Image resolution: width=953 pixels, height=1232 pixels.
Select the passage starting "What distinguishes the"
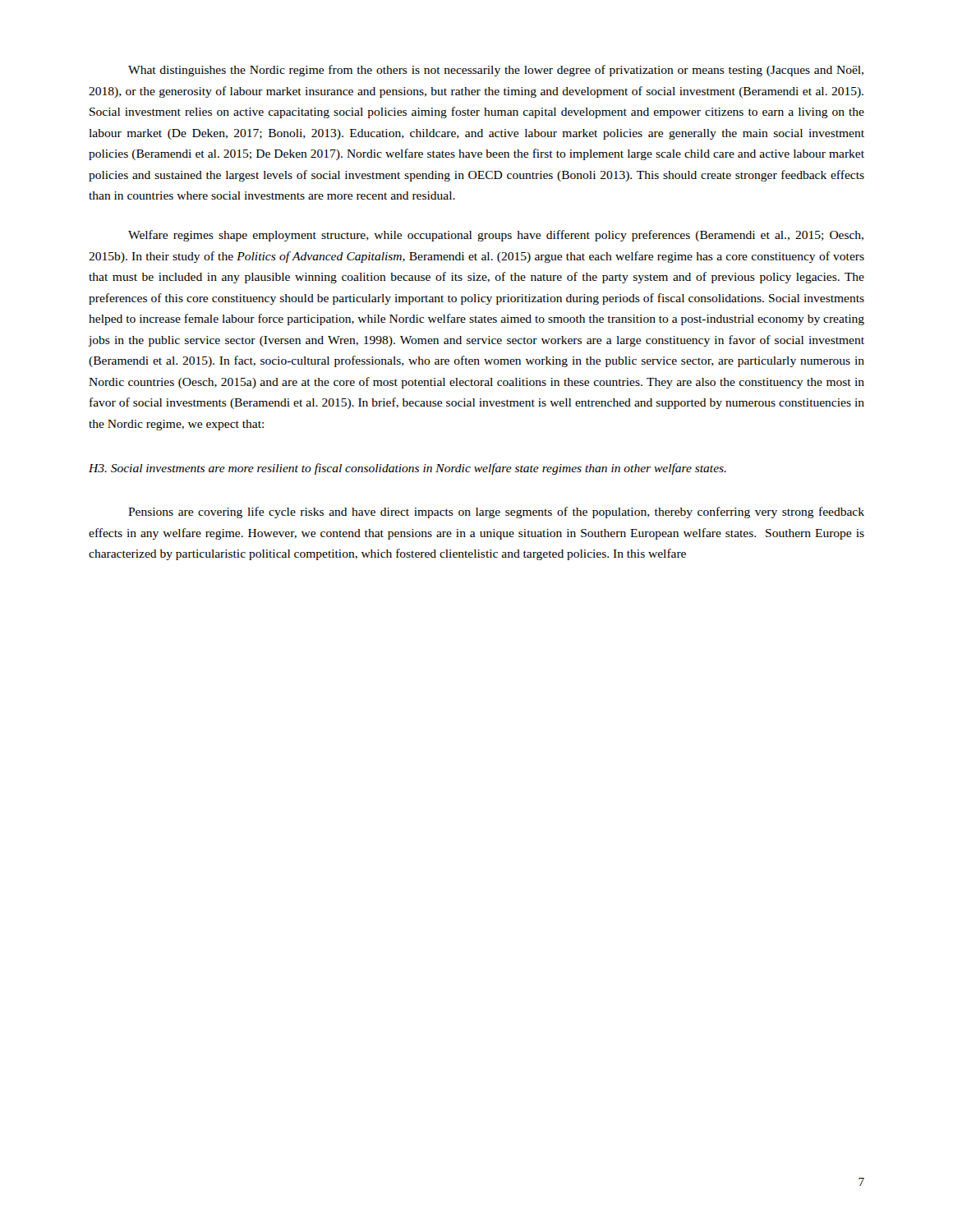click(x=476, y=133)
